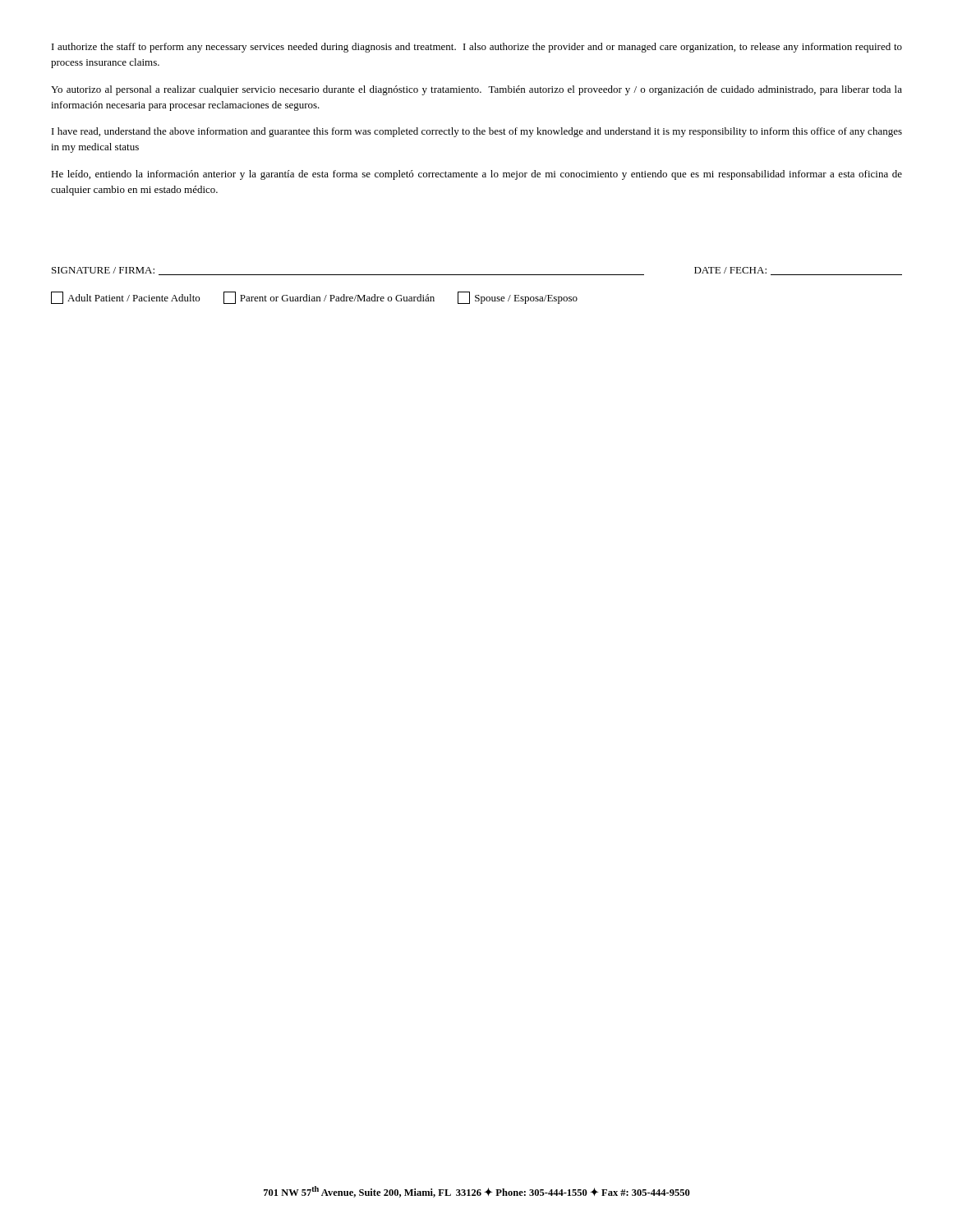Select the text block that reads "Yo autorizo al personal a"
This screenshot has height=1232, width=953.
[476, 97]
